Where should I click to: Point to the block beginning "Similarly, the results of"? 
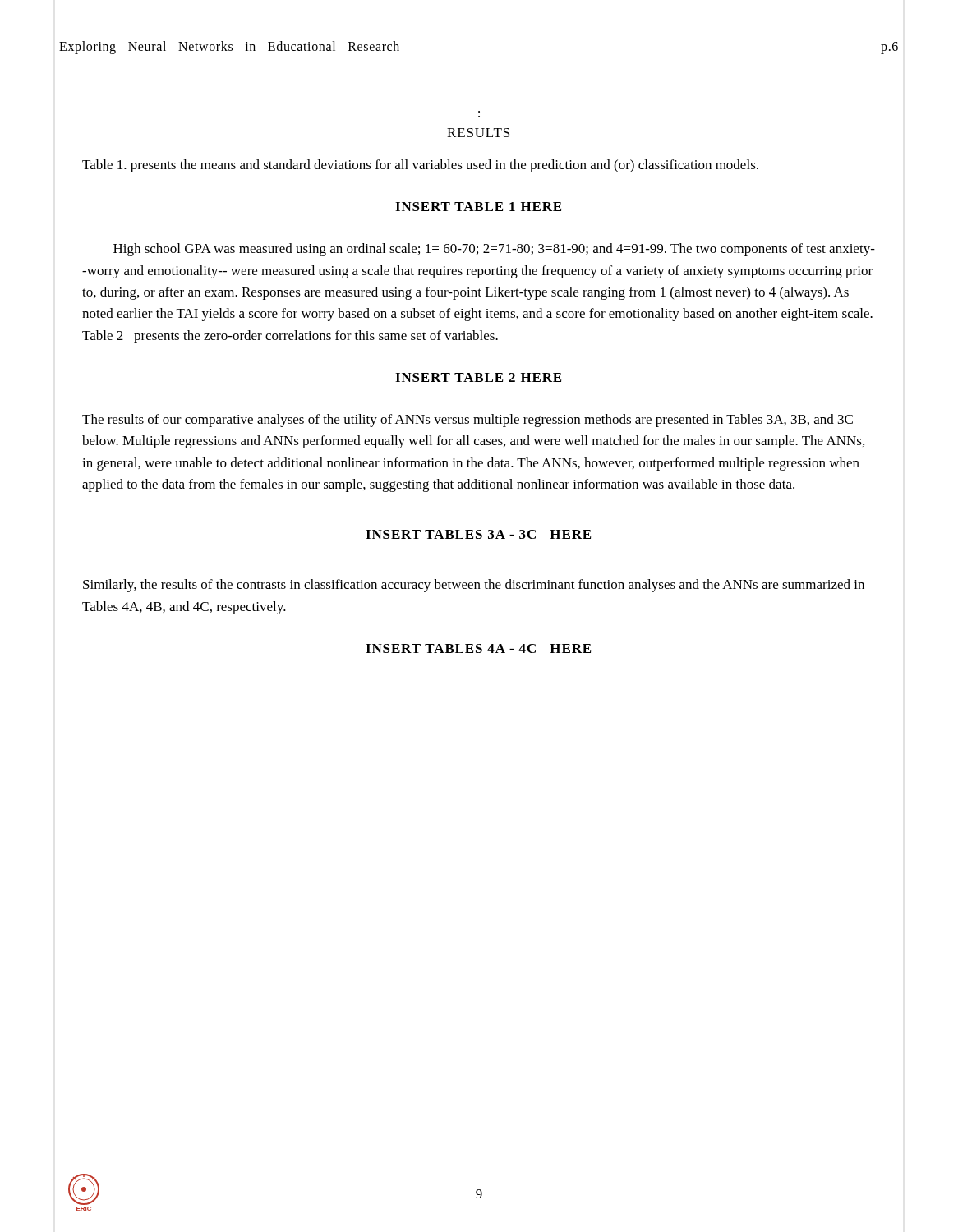(x=473, y=596)
